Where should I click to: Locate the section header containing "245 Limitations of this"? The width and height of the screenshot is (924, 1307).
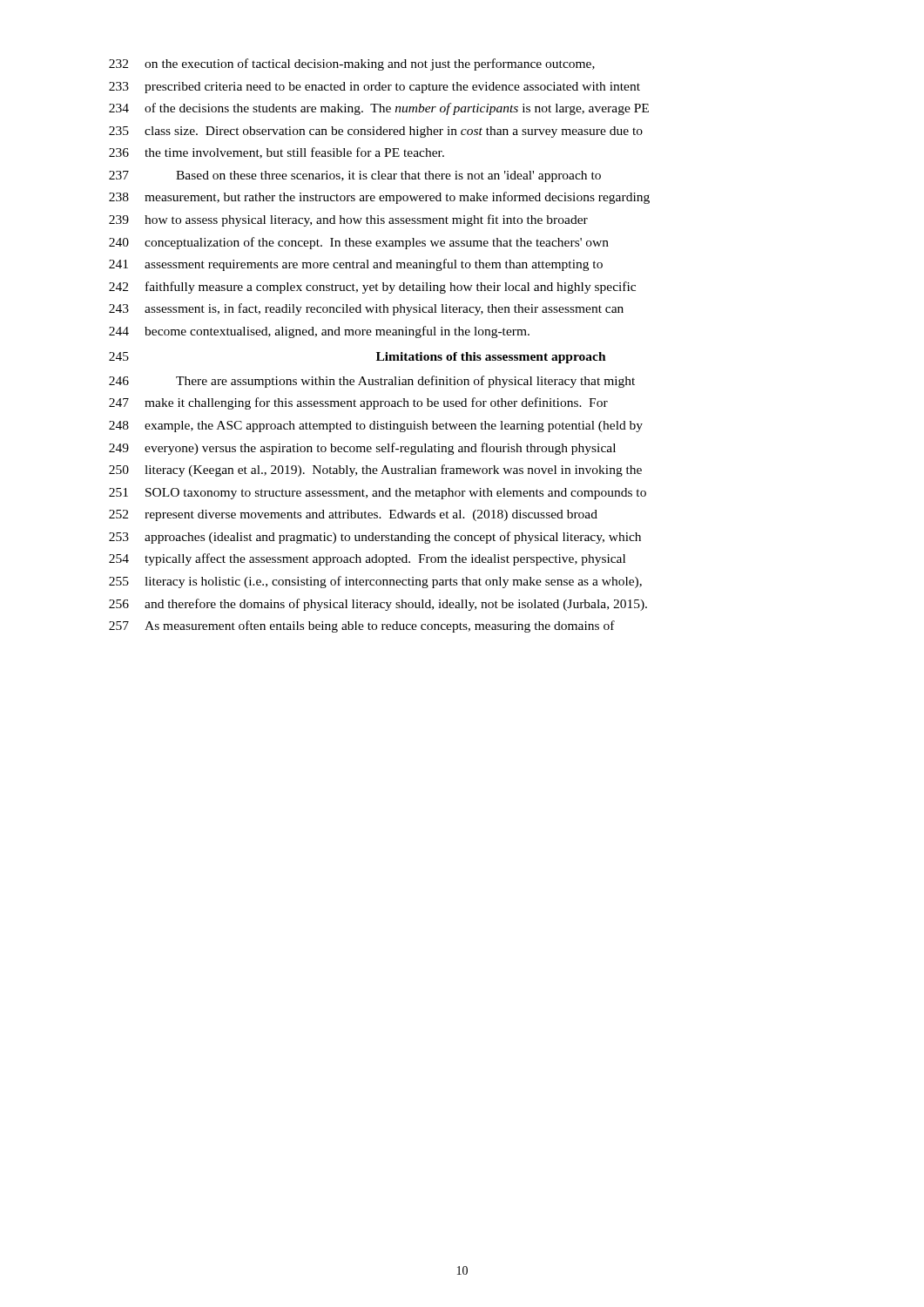(466, 356)
